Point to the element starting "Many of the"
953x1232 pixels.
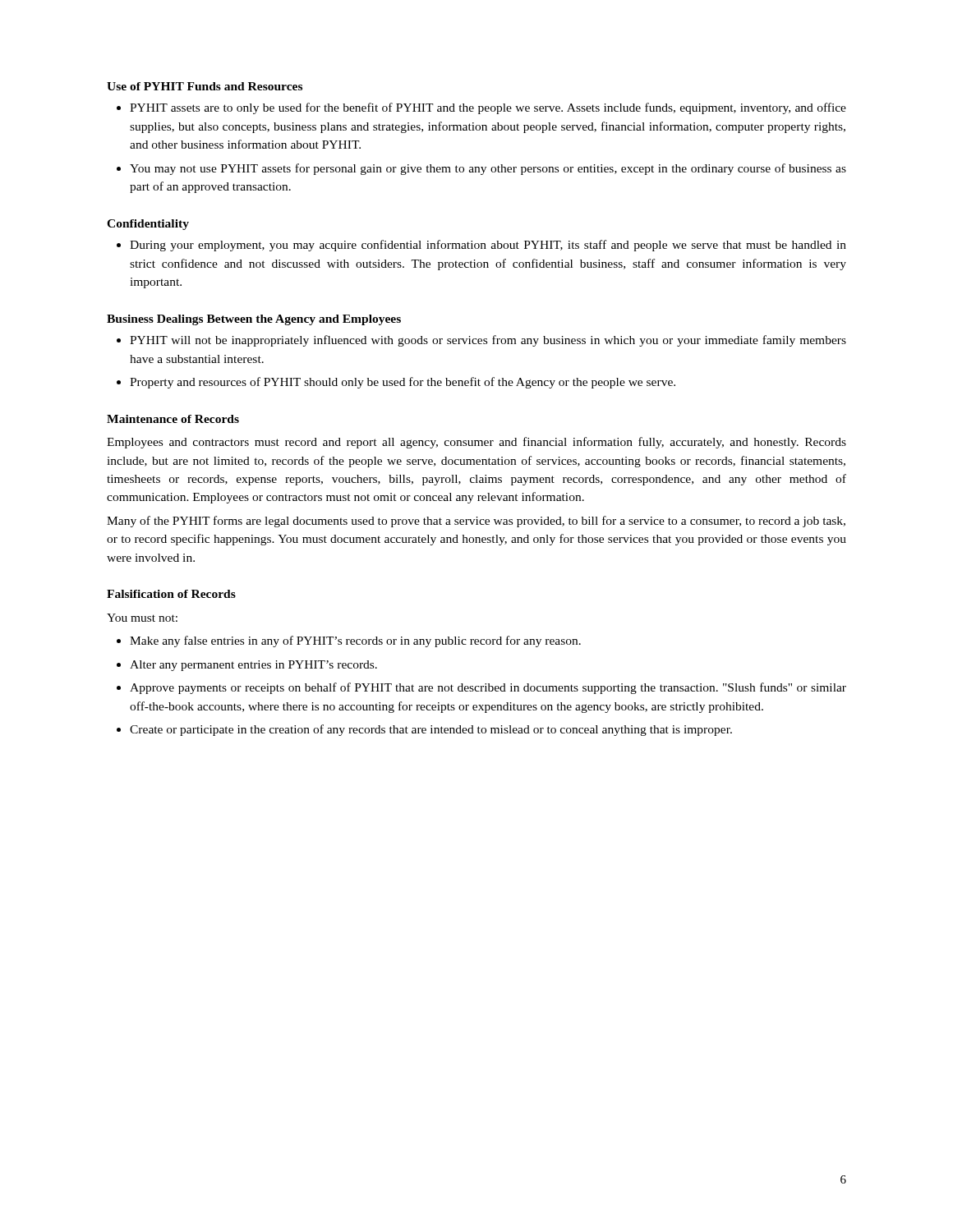[476, 539]
